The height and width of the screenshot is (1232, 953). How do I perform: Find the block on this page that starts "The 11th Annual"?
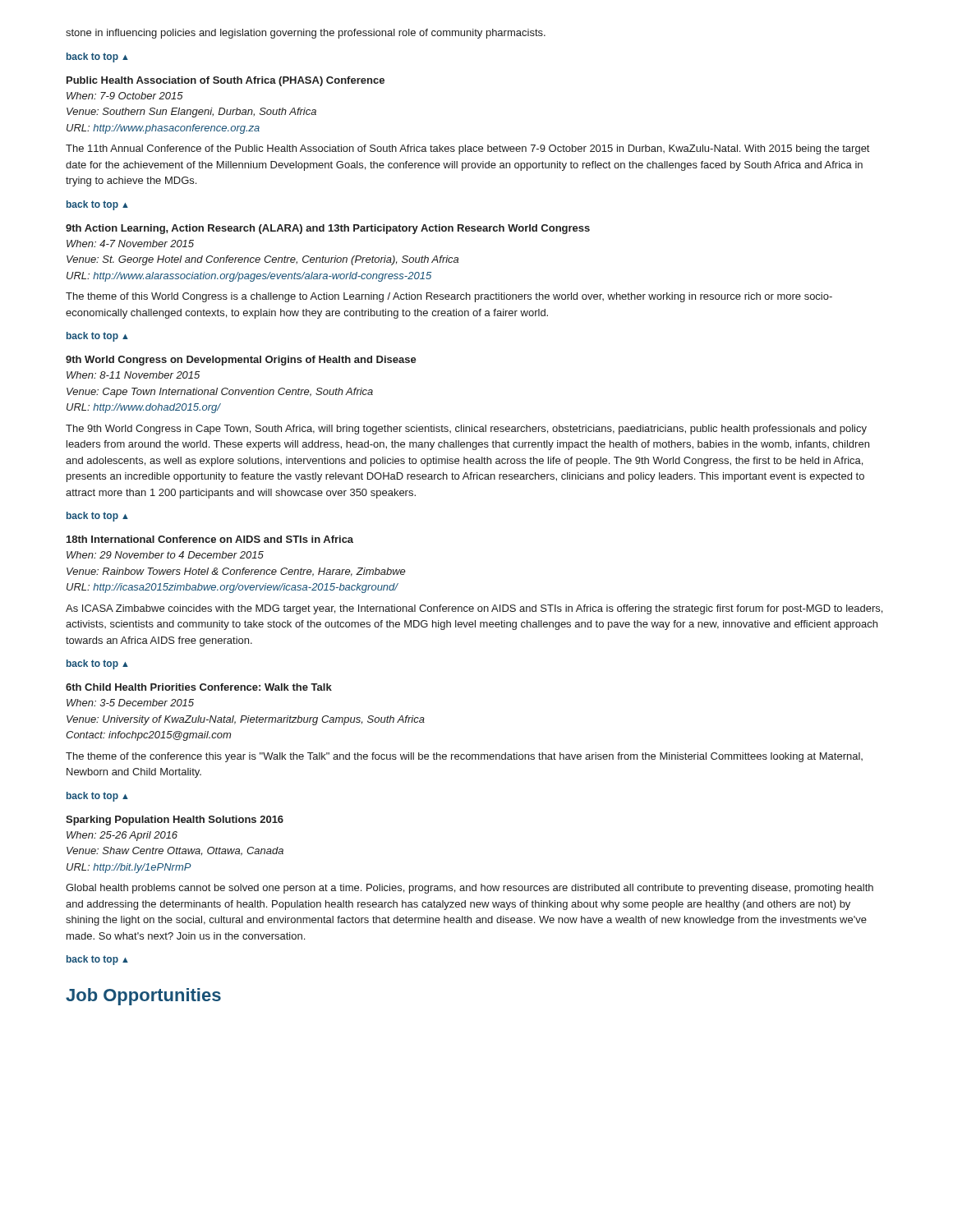468,164
